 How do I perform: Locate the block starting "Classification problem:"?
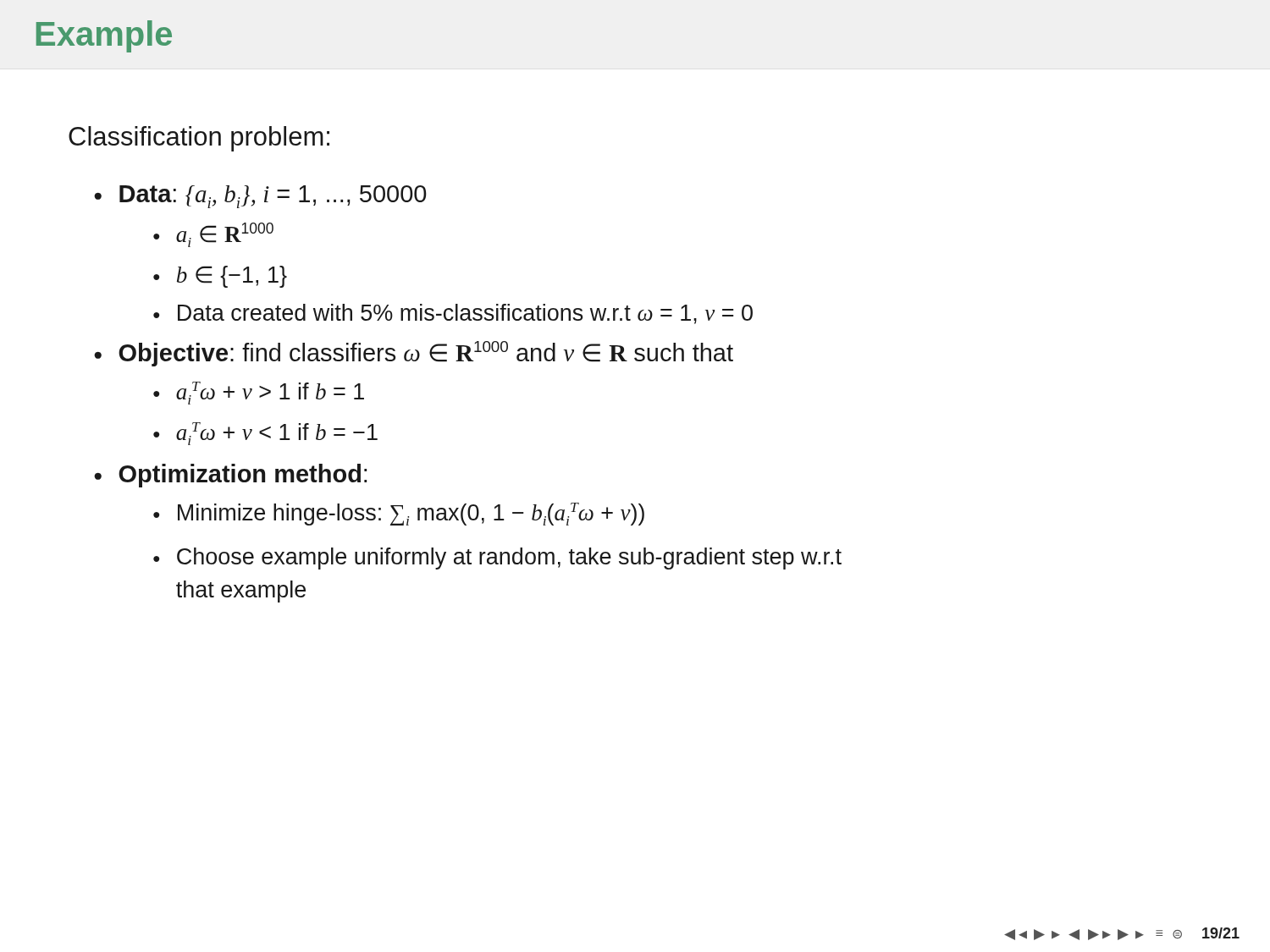tap(200, 137)
